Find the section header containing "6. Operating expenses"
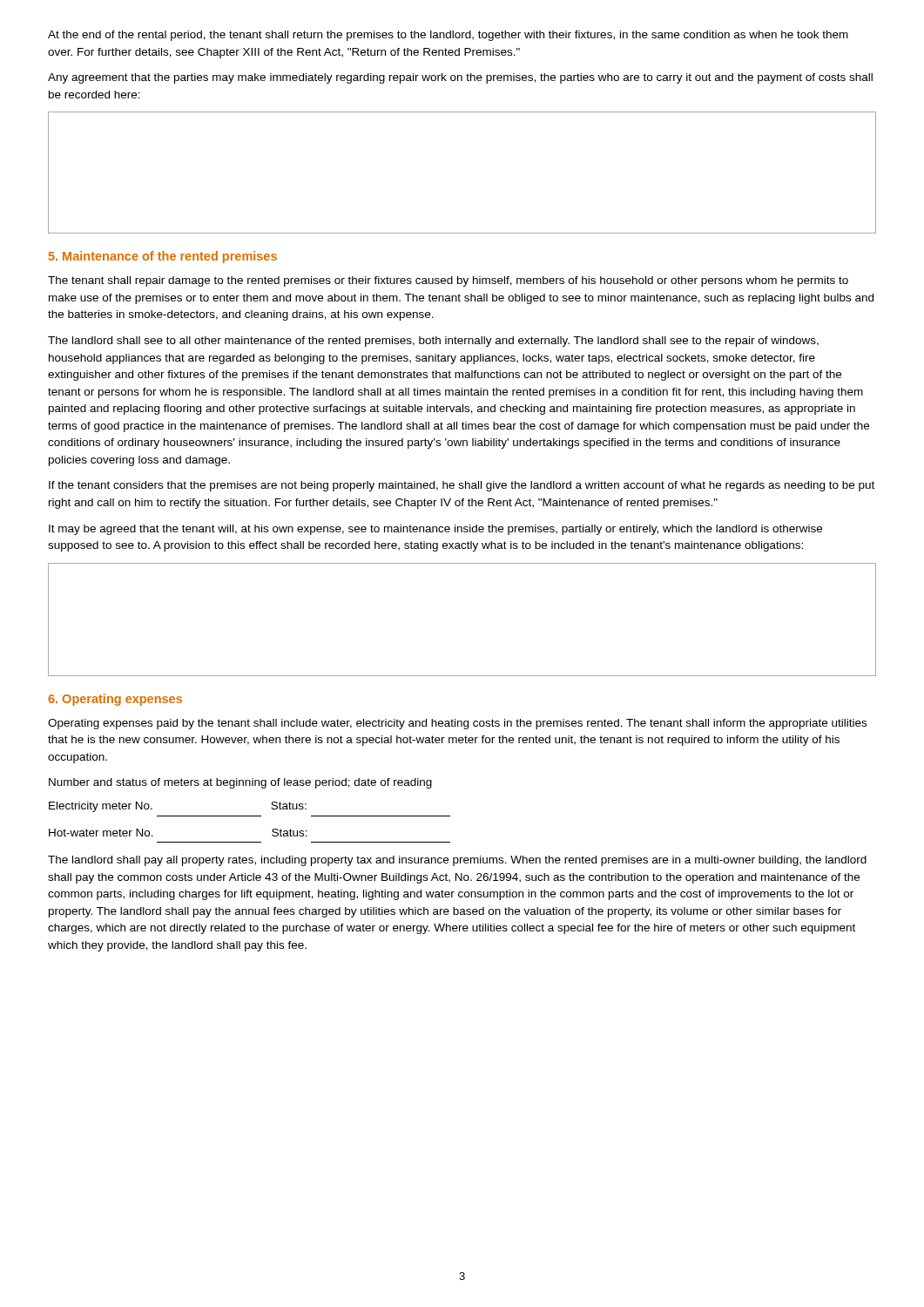Screen dimensions: 1307x924 (x=115, y=699)
